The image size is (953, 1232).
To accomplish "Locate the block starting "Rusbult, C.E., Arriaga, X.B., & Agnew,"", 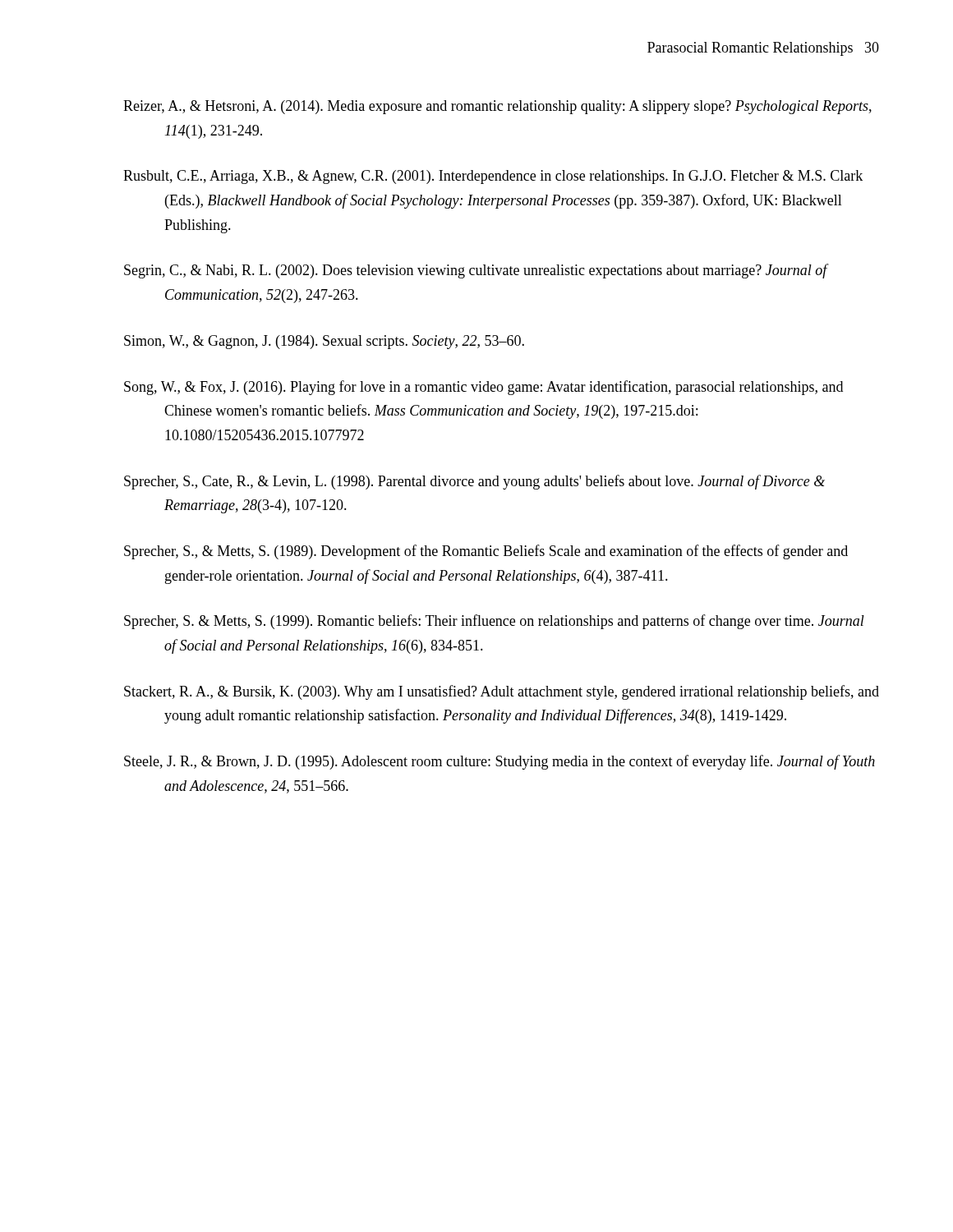I will tap(493, 200).
